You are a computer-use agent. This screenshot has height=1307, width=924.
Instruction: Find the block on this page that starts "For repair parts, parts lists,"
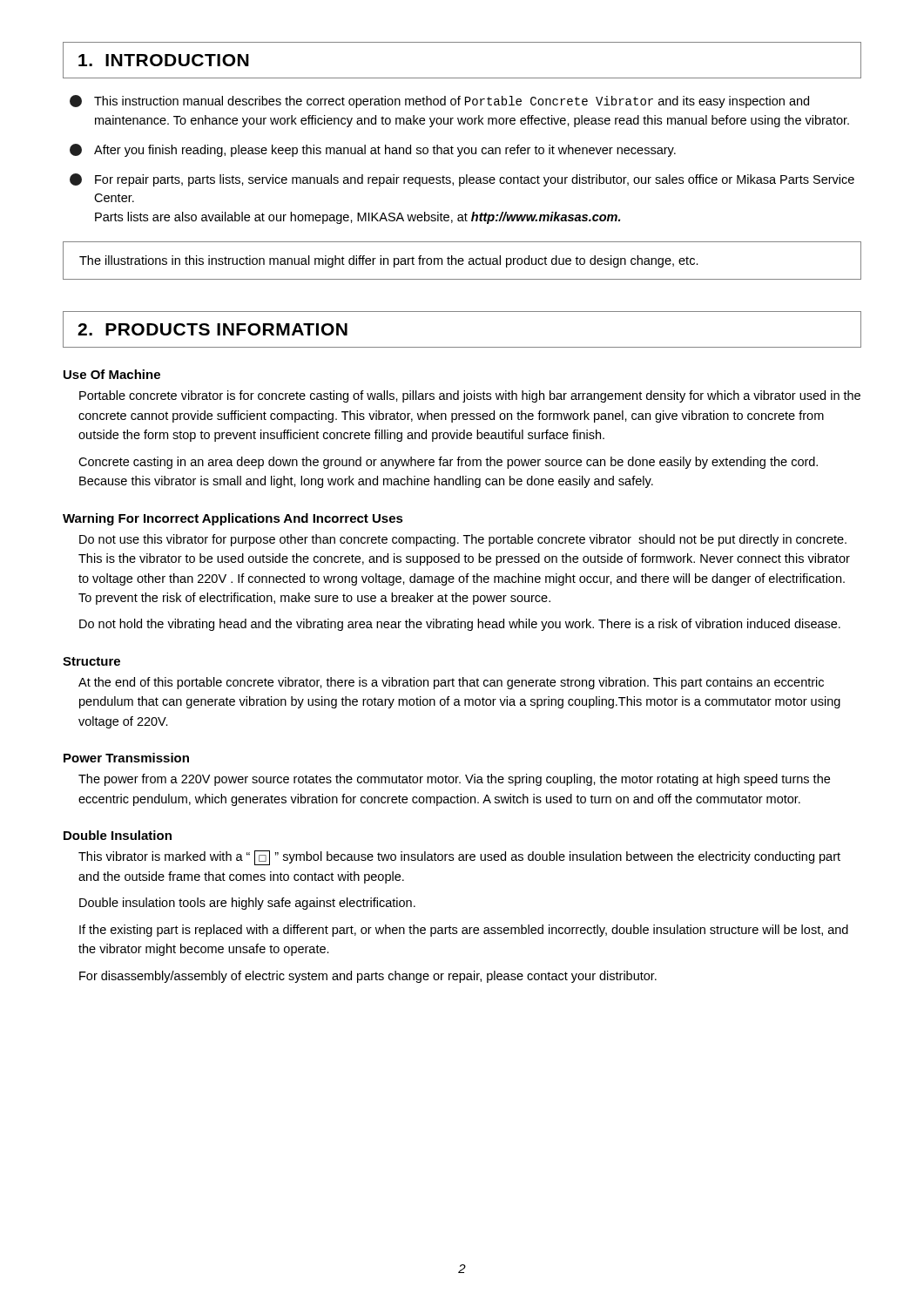coord(462,180)
